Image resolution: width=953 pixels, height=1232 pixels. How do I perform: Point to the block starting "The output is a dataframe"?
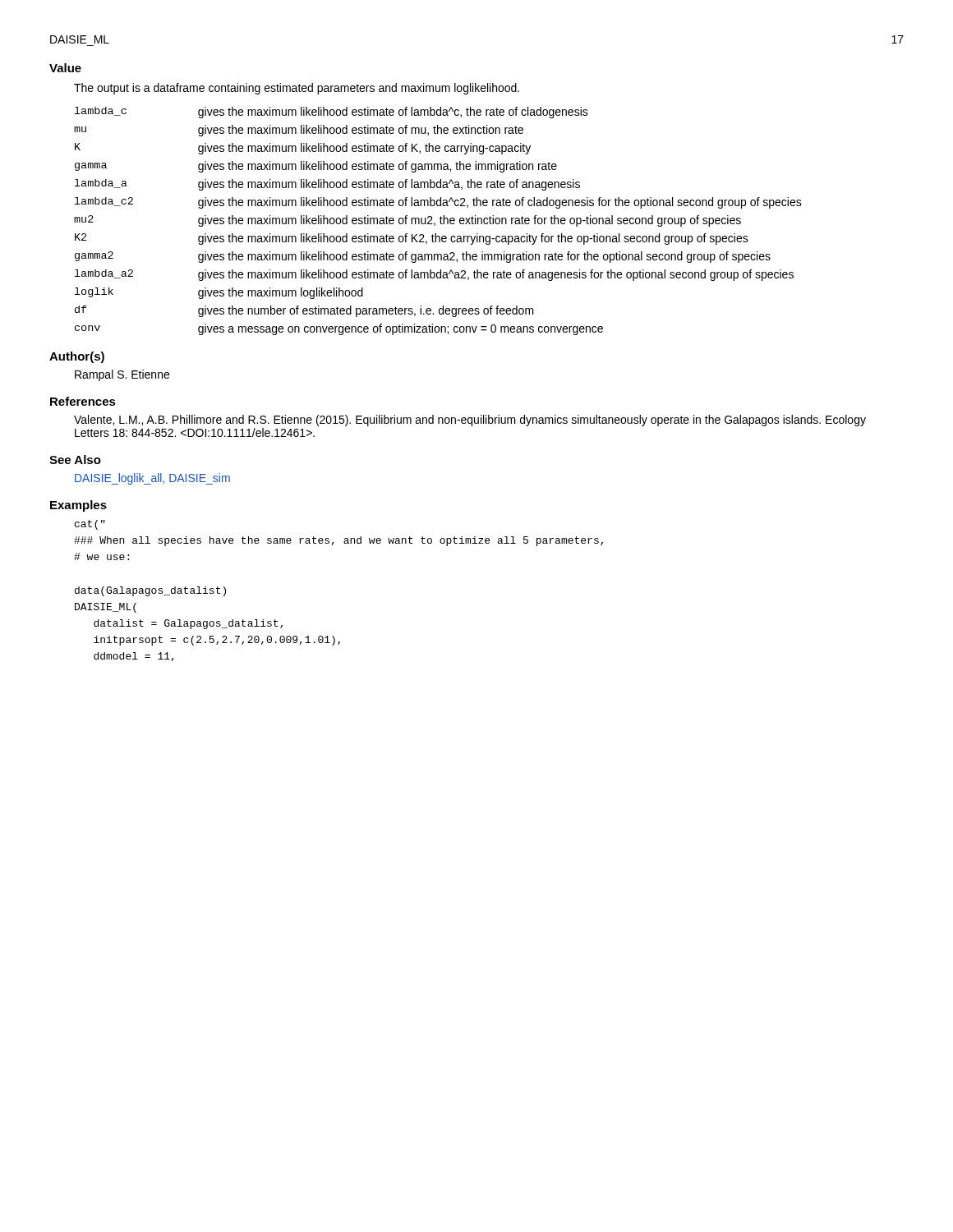tap(297, 88)
